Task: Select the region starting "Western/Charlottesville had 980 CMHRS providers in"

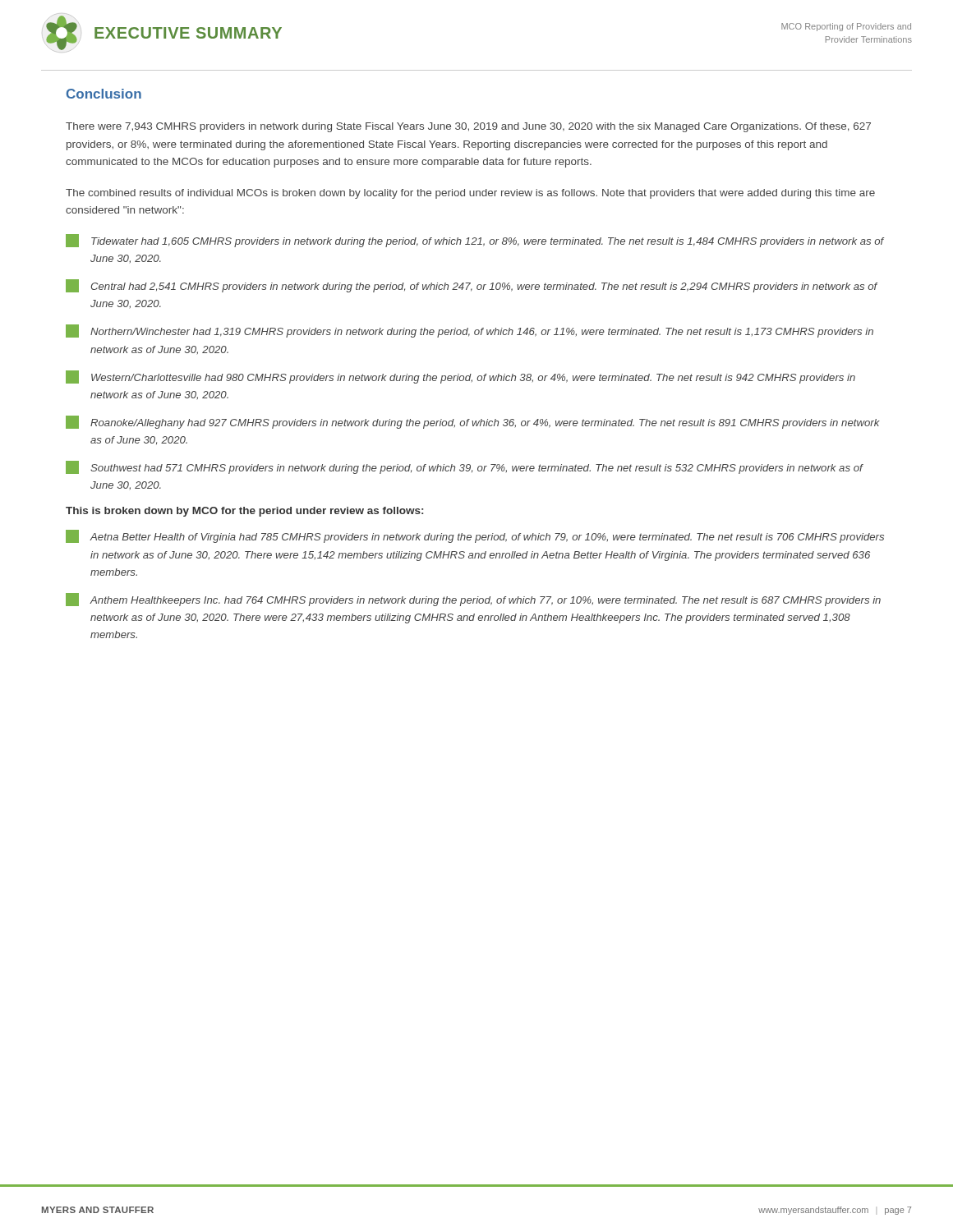Action: [476, 386]
